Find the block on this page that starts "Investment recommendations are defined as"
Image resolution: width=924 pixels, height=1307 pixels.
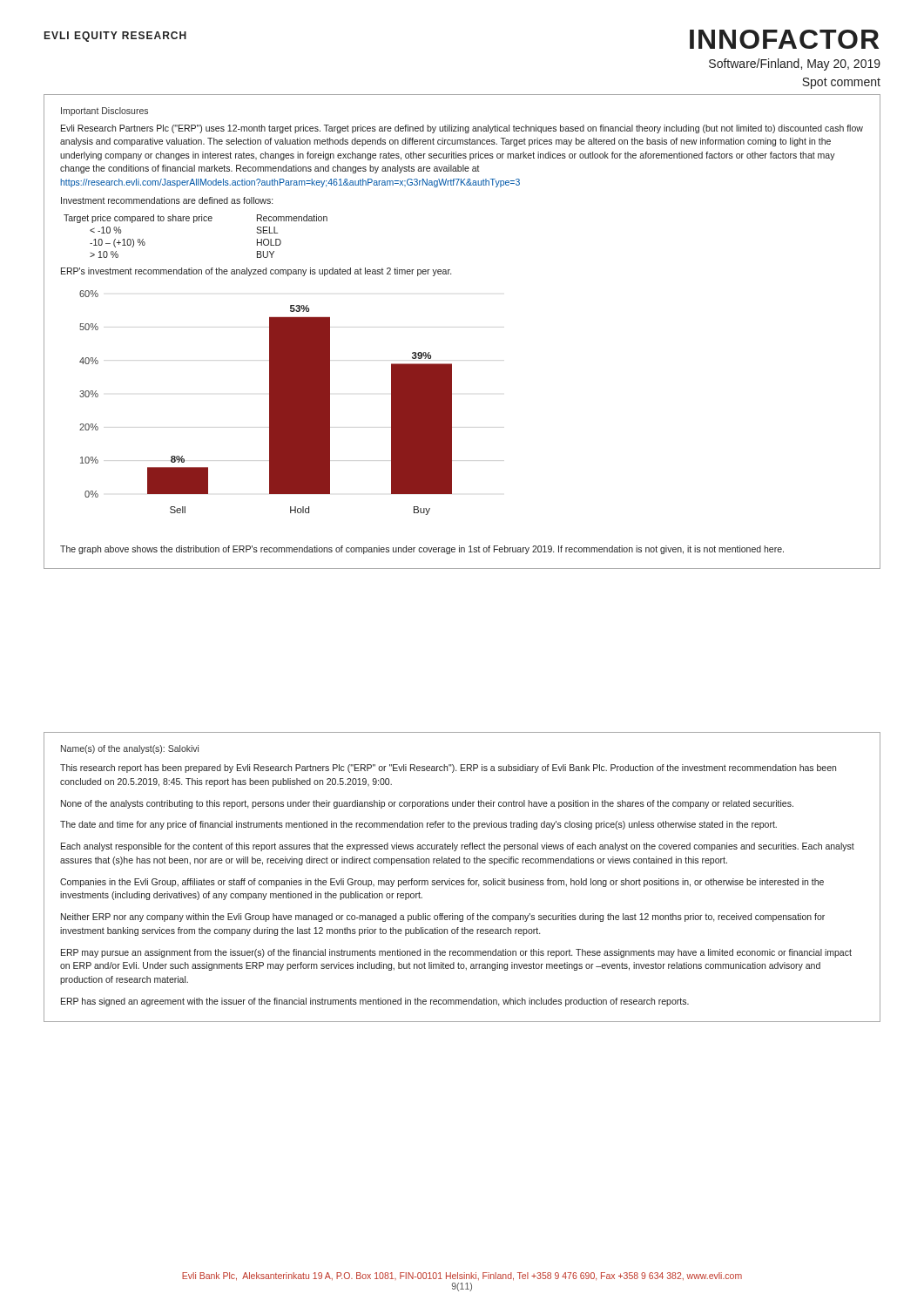(x=167, y=200)
